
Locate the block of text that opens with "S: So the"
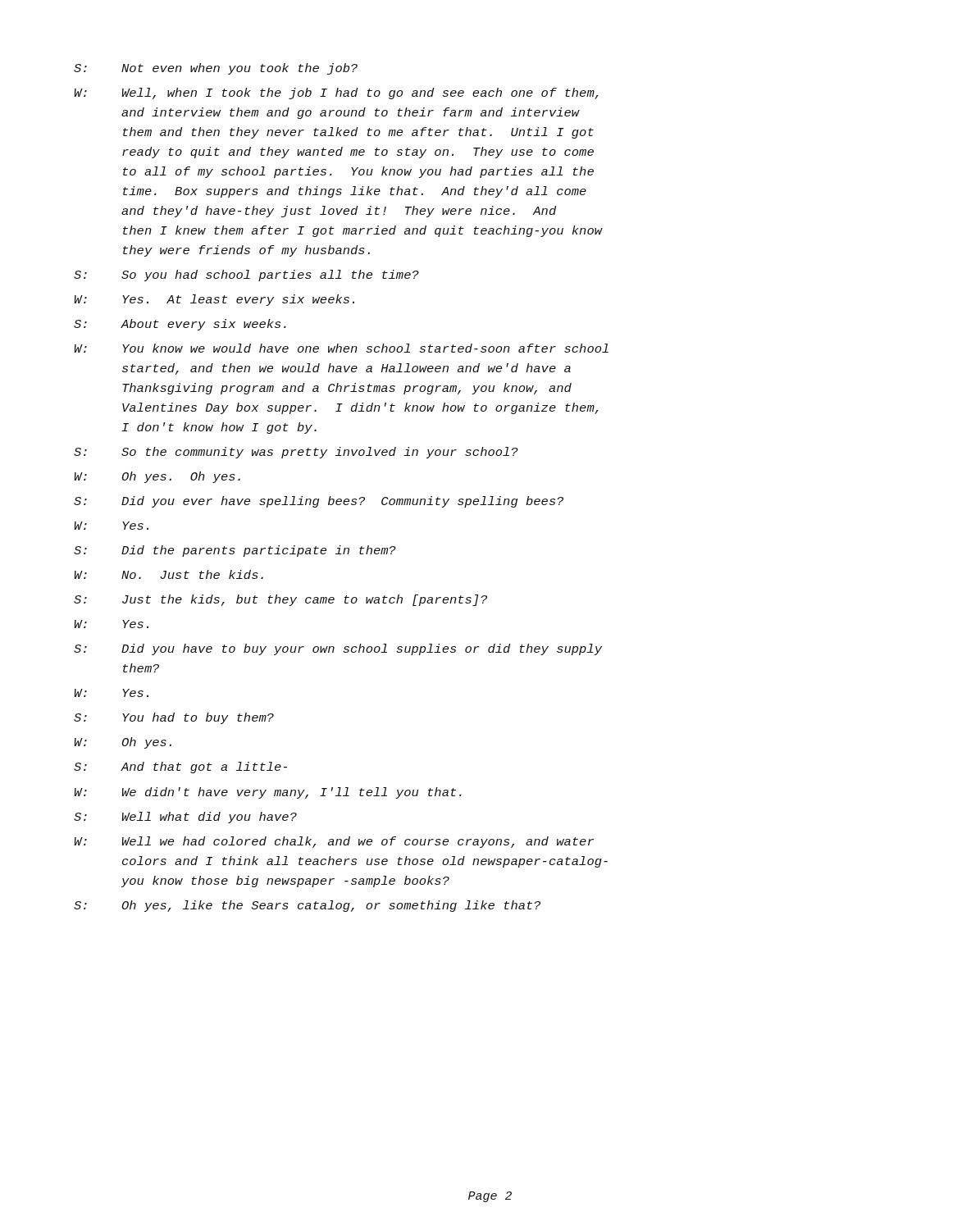pyautogui.click(x=490, y=453)
